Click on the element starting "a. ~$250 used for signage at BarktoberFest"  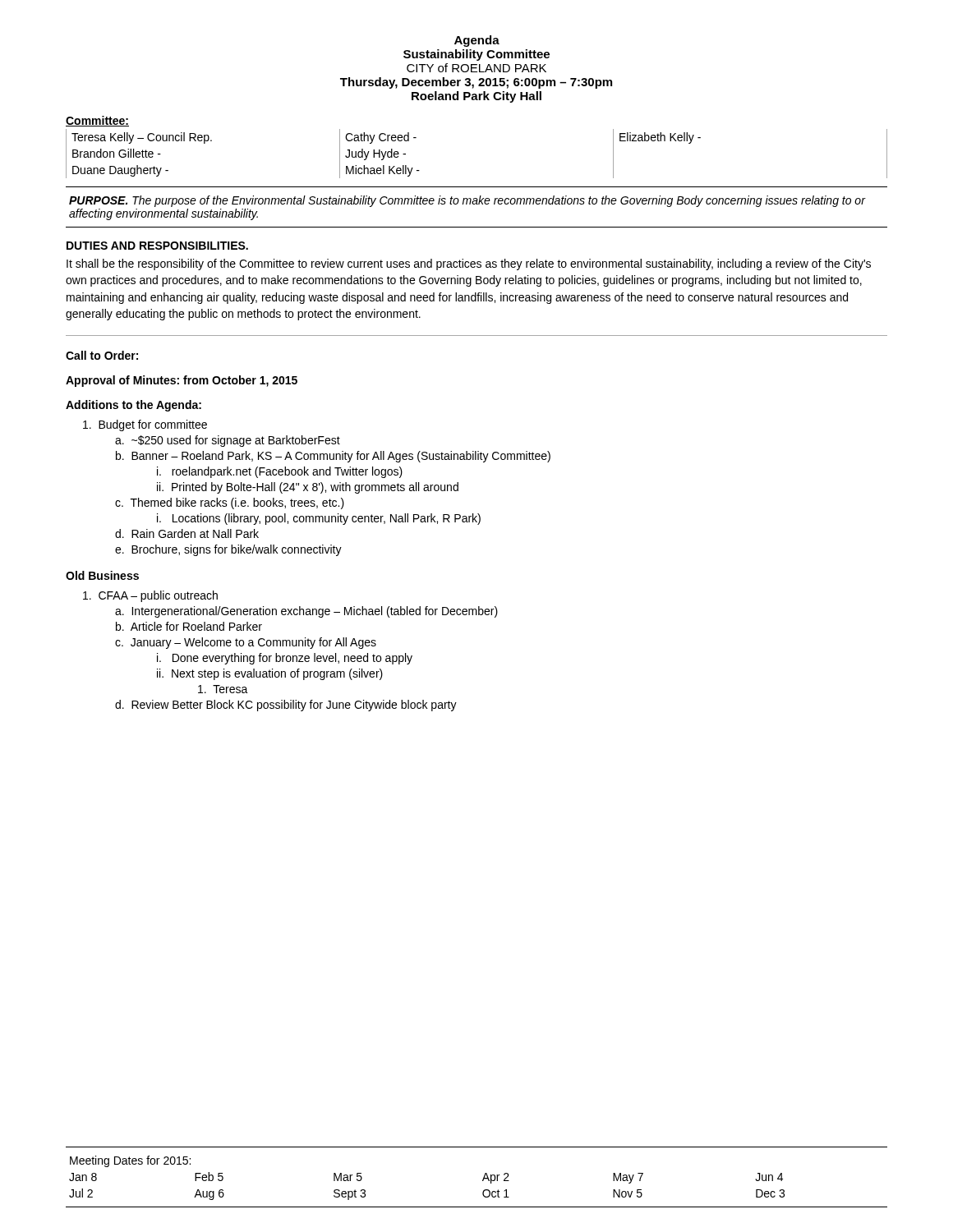227,440
